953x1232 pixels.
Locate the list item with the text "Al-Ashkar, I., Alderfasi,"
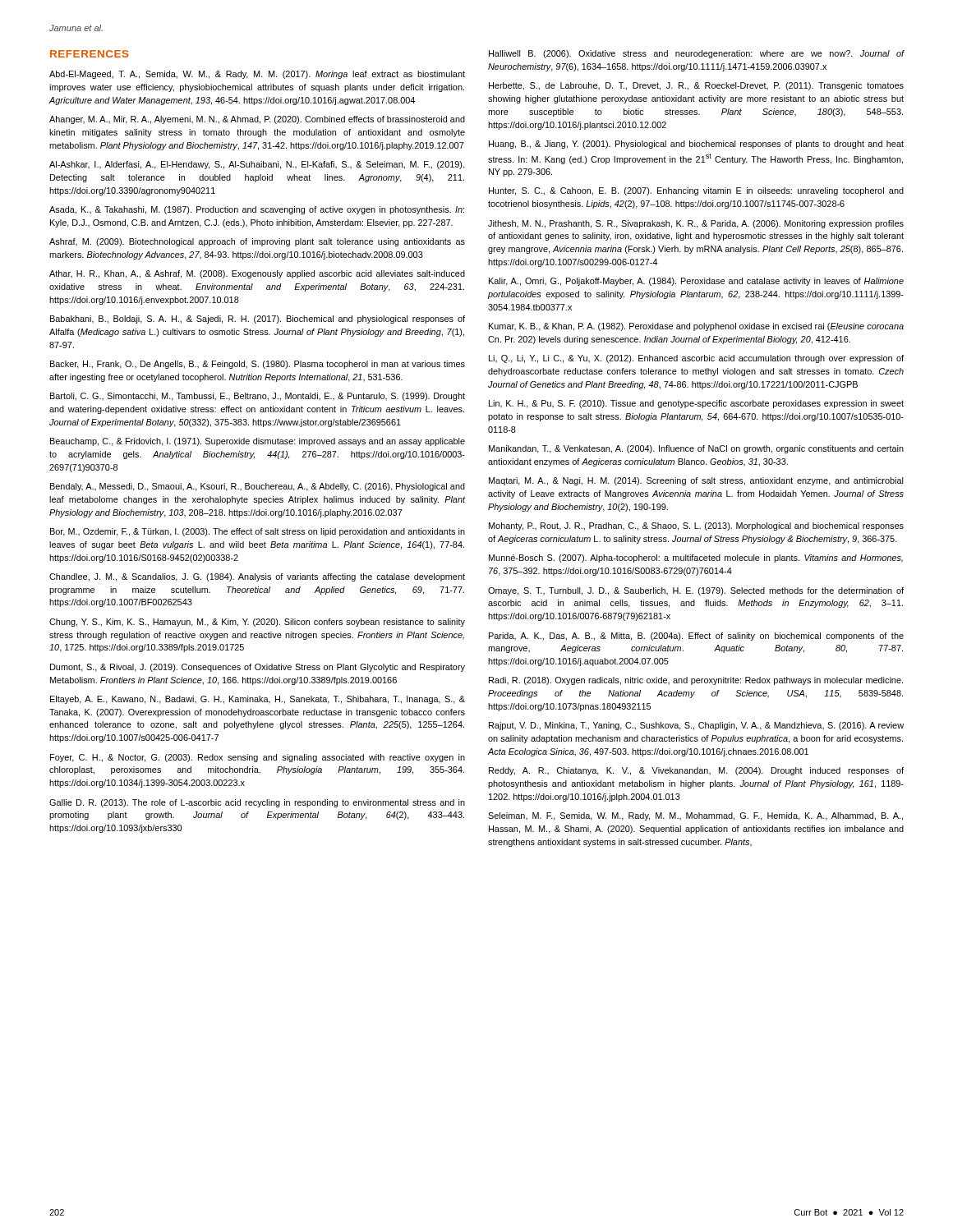(x=257, y=177)
